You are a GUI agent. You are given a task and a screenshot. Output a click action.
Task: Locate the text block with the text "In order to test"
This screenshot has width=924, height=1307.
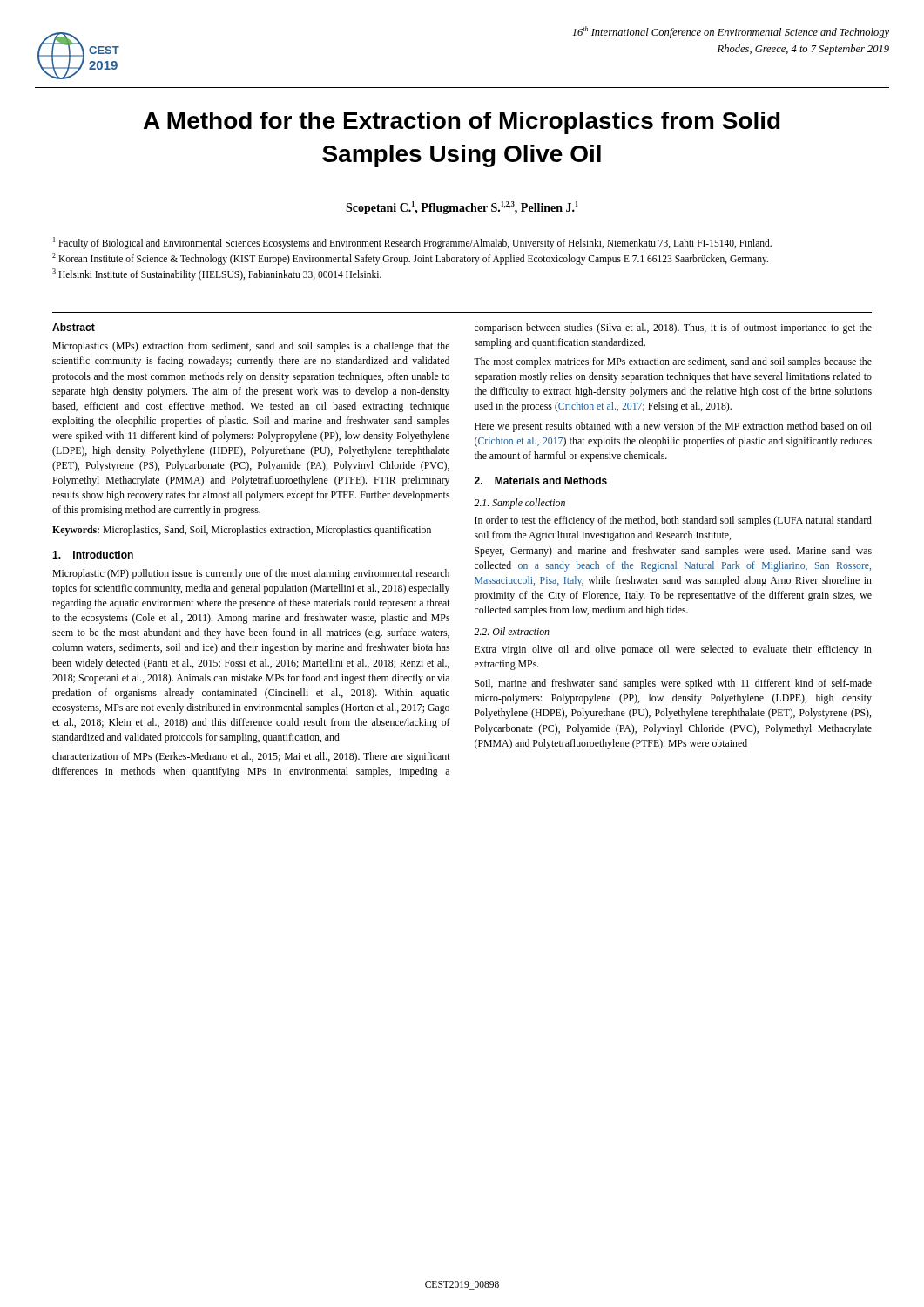673,566
